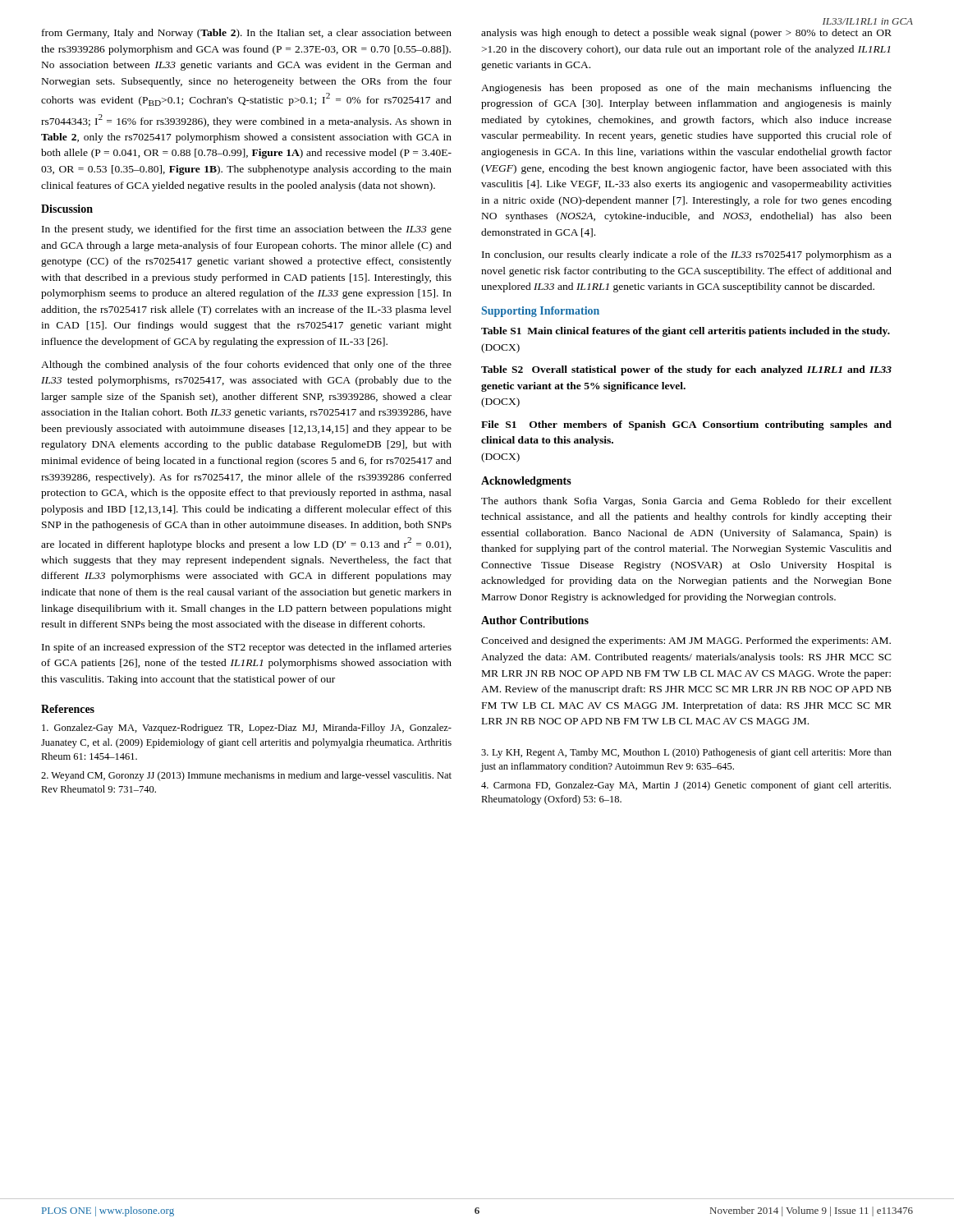Where is the passage that starts "4. Carmona FD, Gonzalez-Gay"?
Screen dimensions: 1232x954
tap(686, 792)
